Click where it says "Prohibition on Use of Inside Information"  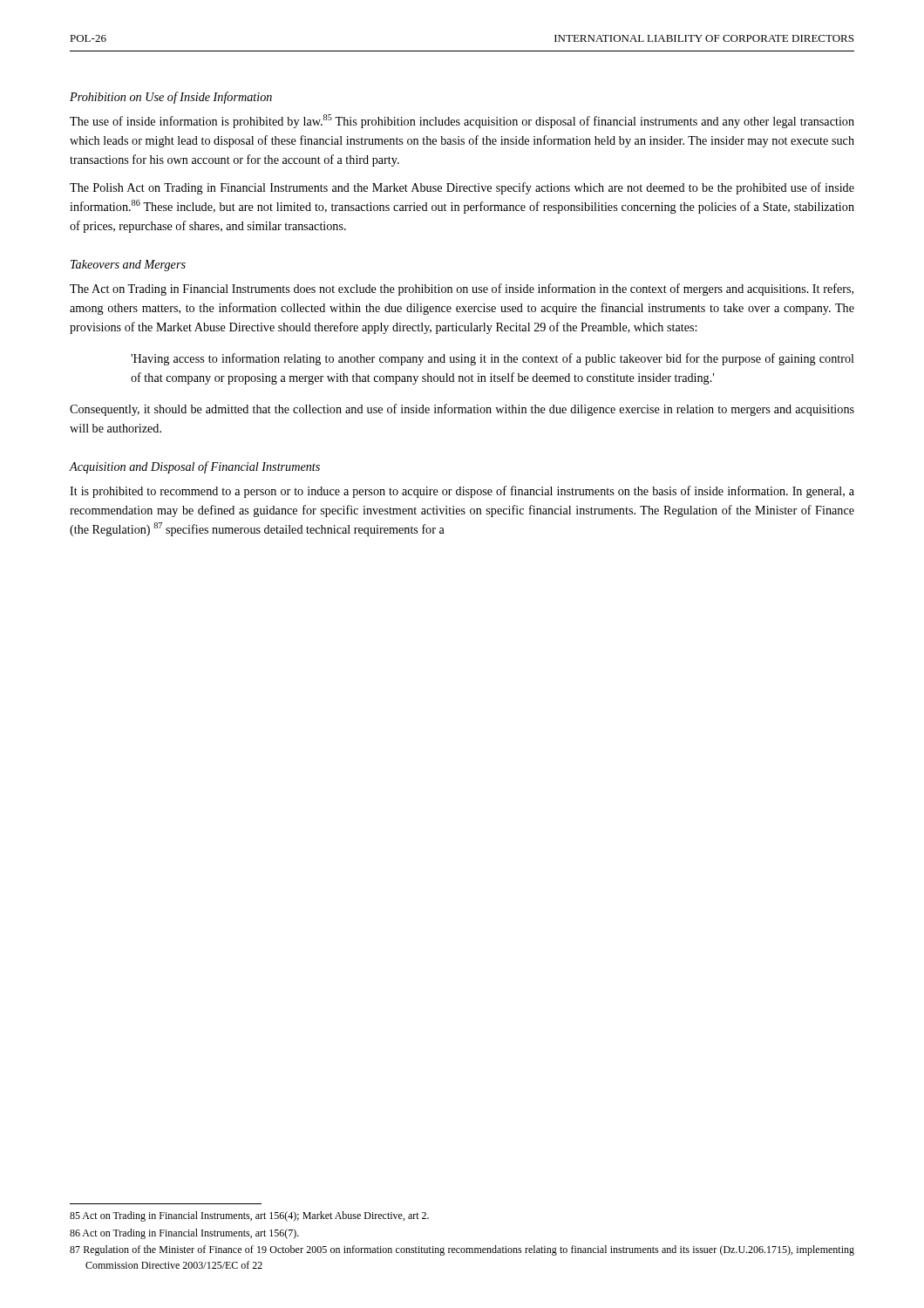[x=171, y=97]
